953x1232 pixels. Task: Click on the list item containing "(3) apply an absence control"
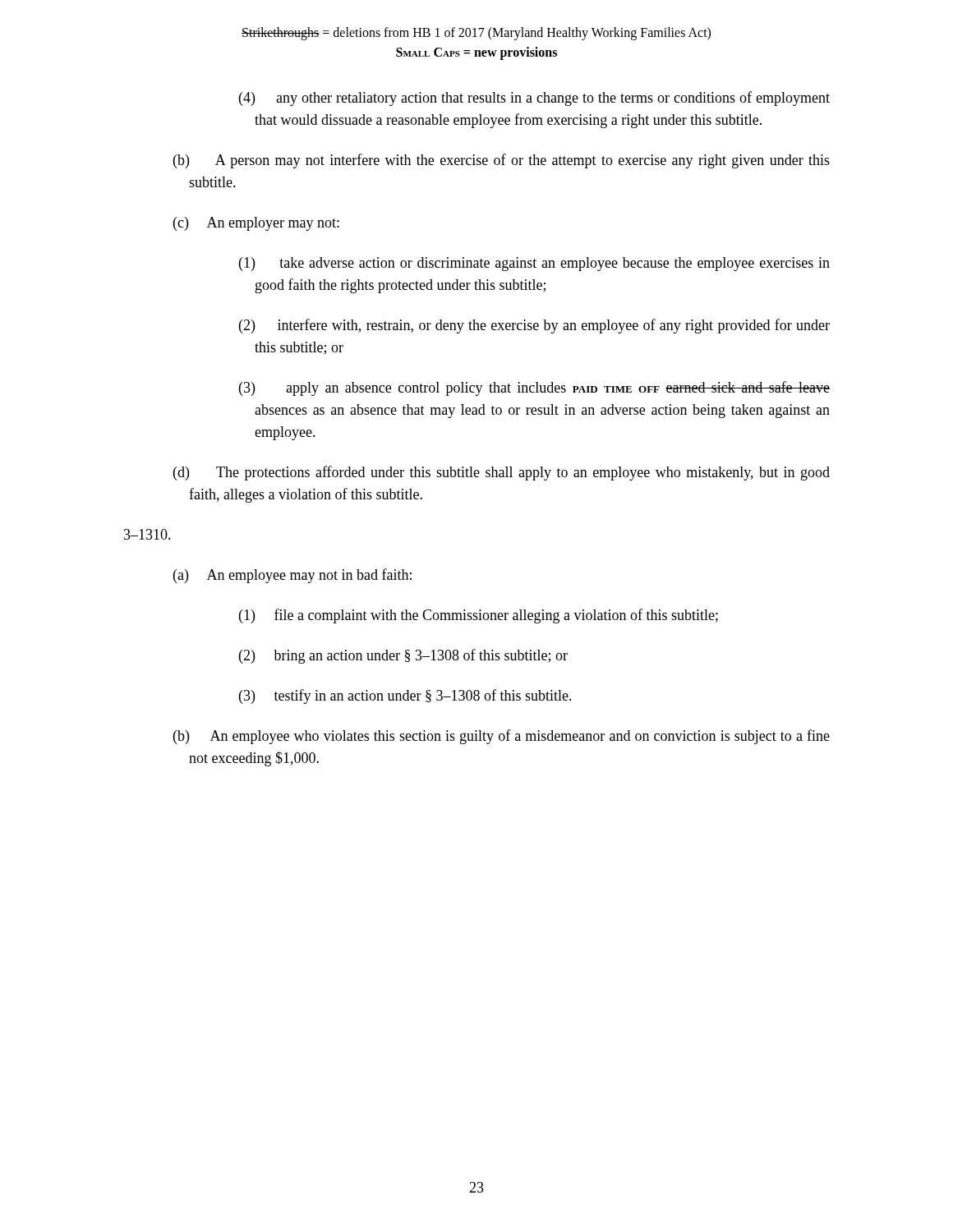(x=534, y=410)
